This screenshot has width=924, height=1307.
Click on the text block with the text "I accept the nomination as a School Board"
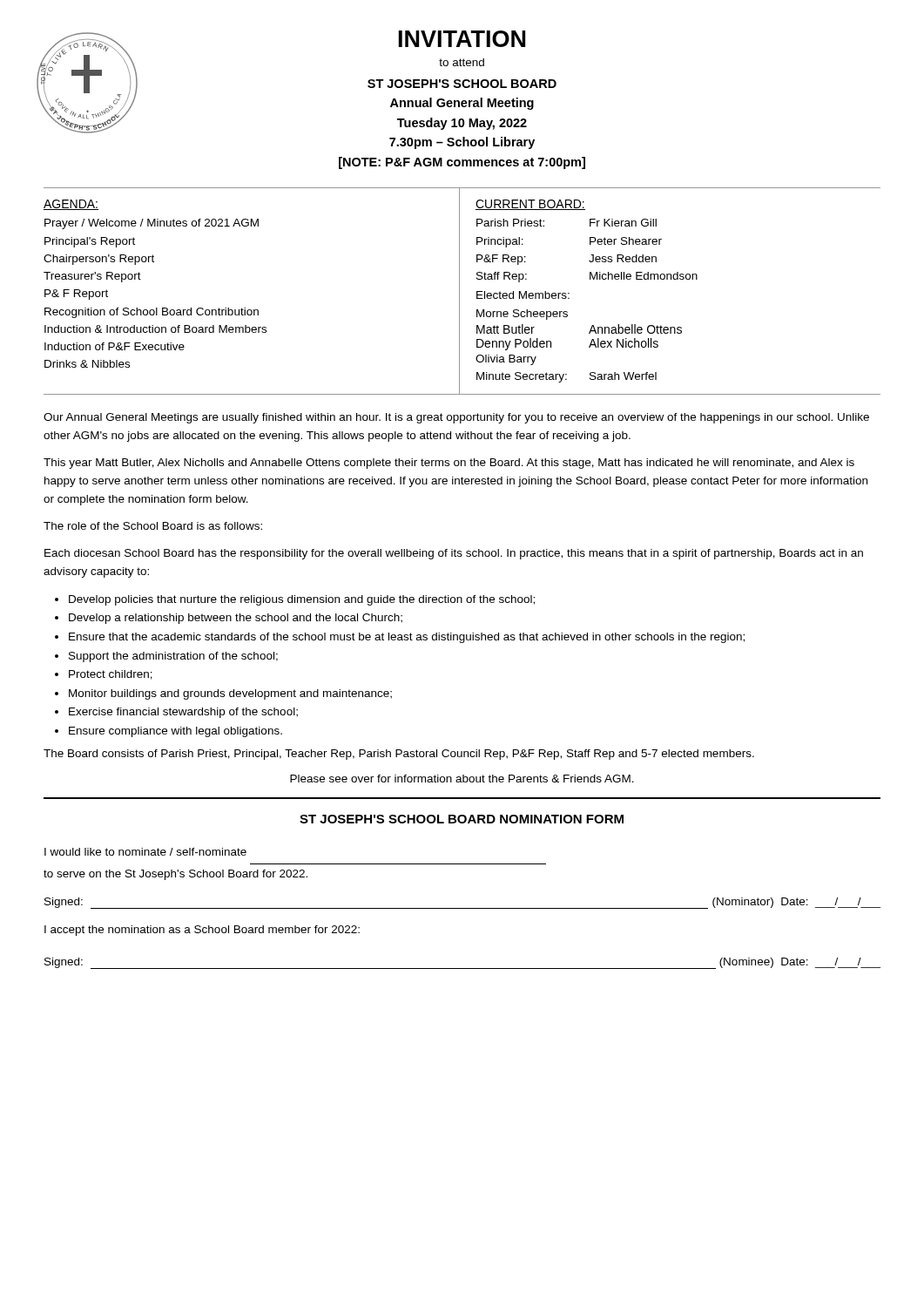(x=202, y=929)
